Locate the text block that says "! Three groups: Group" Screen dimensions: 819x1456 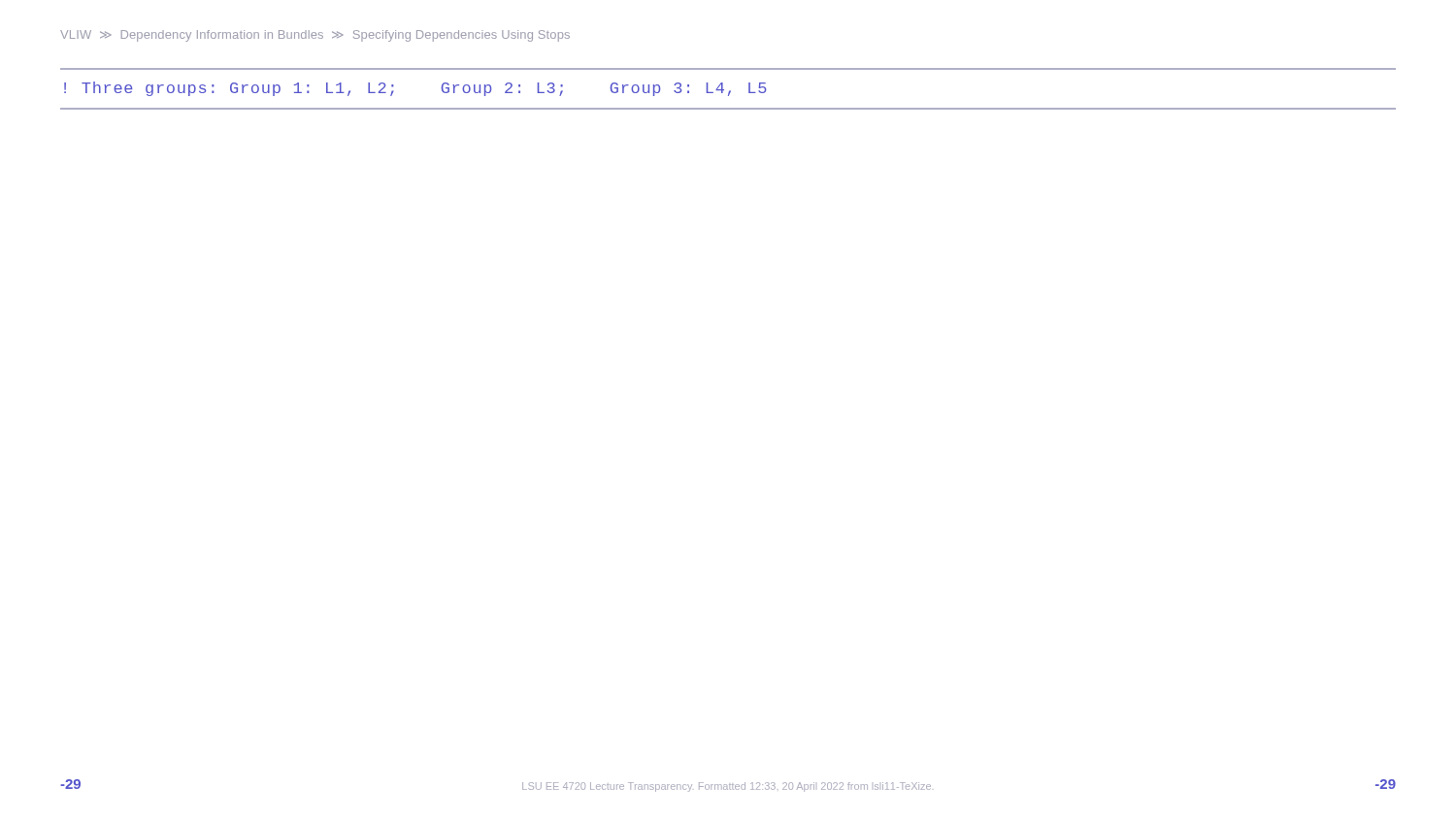pos(147,89)
